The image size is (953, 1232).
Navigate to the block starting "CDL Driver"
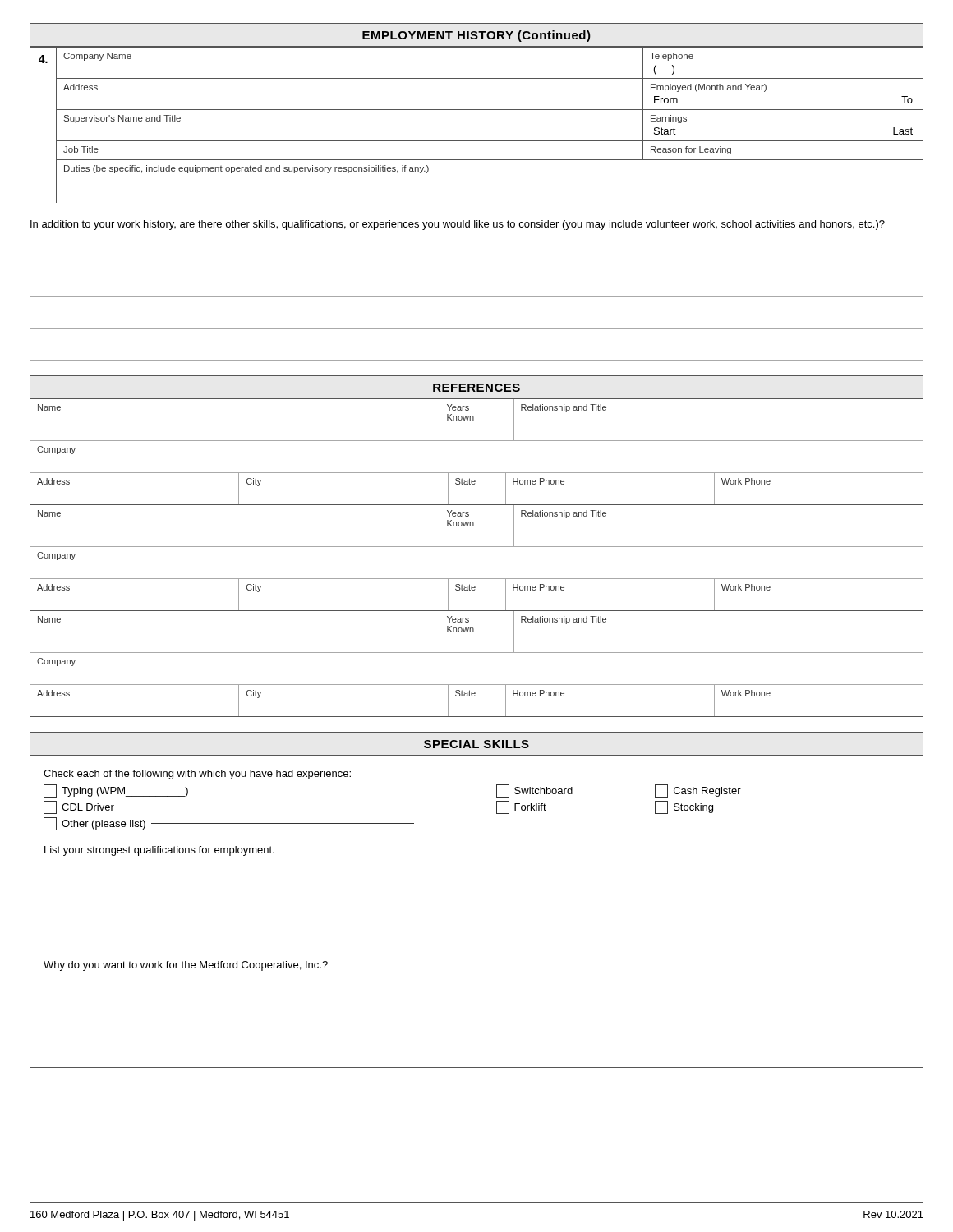click(79, 807)
